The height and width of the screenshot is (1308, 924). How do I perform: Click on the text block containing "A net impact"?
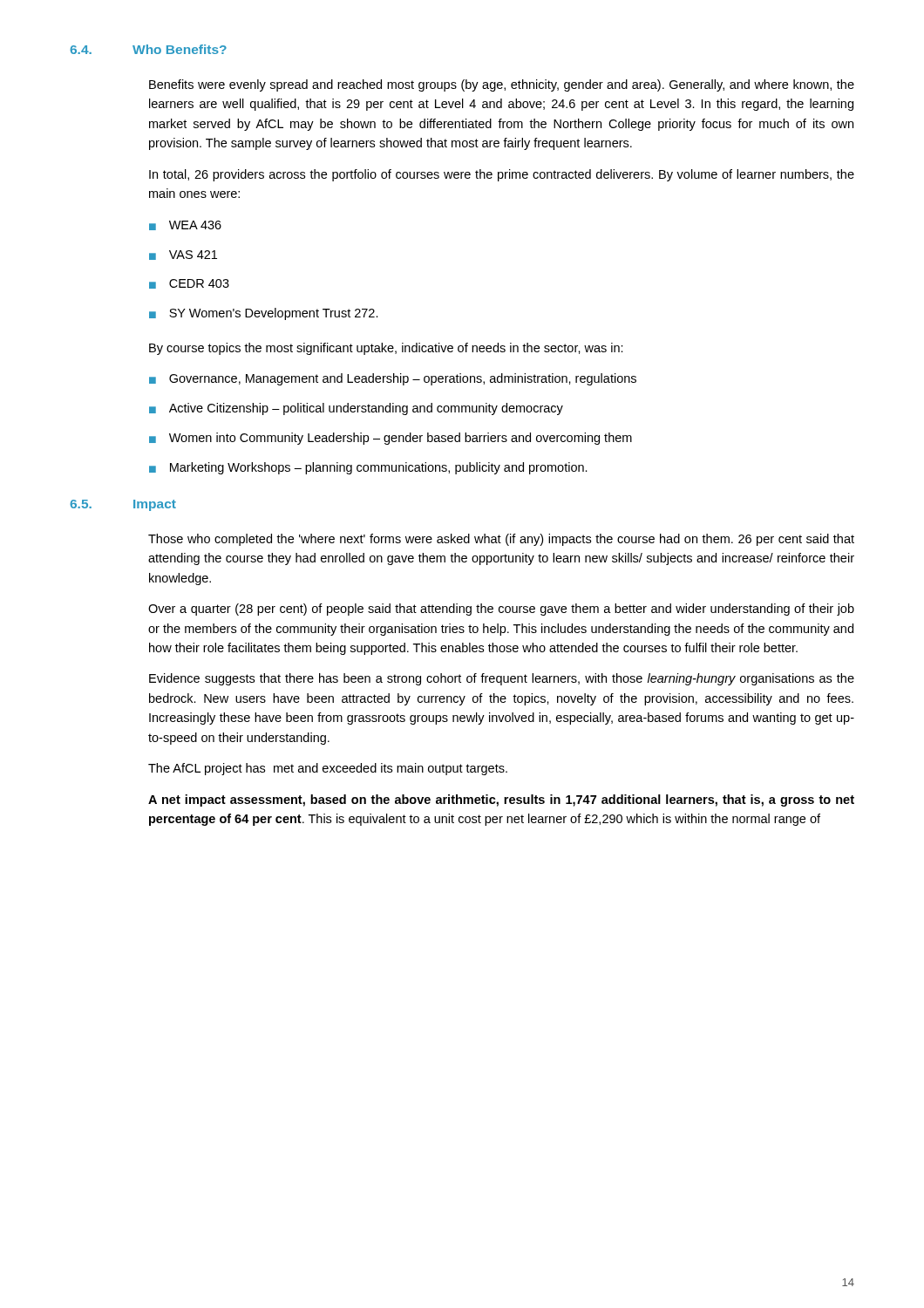tap(501, 809)
